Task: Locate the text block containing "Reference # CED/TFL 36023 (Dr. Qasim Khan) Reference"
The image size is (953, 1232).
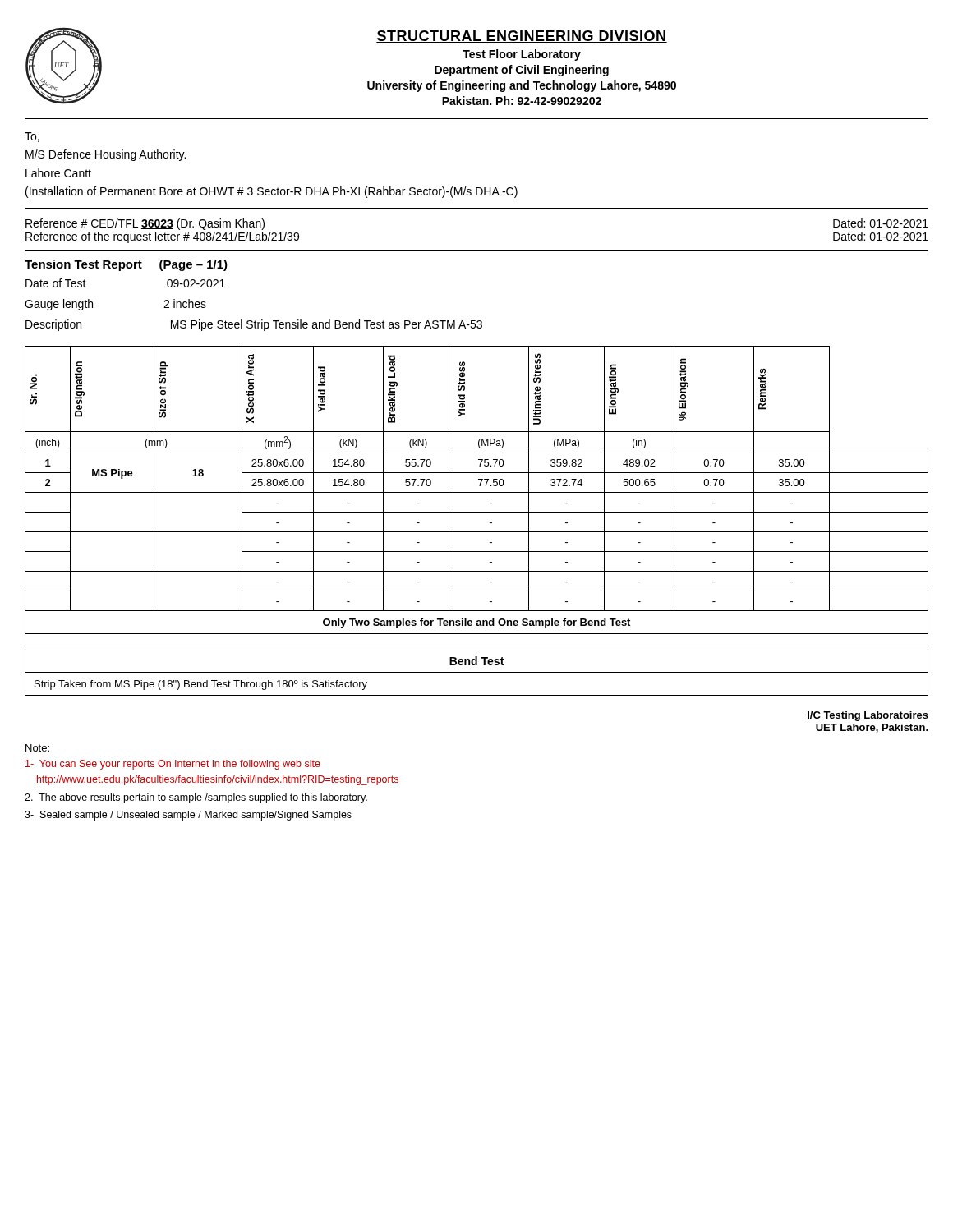Action: click(134, 224)
